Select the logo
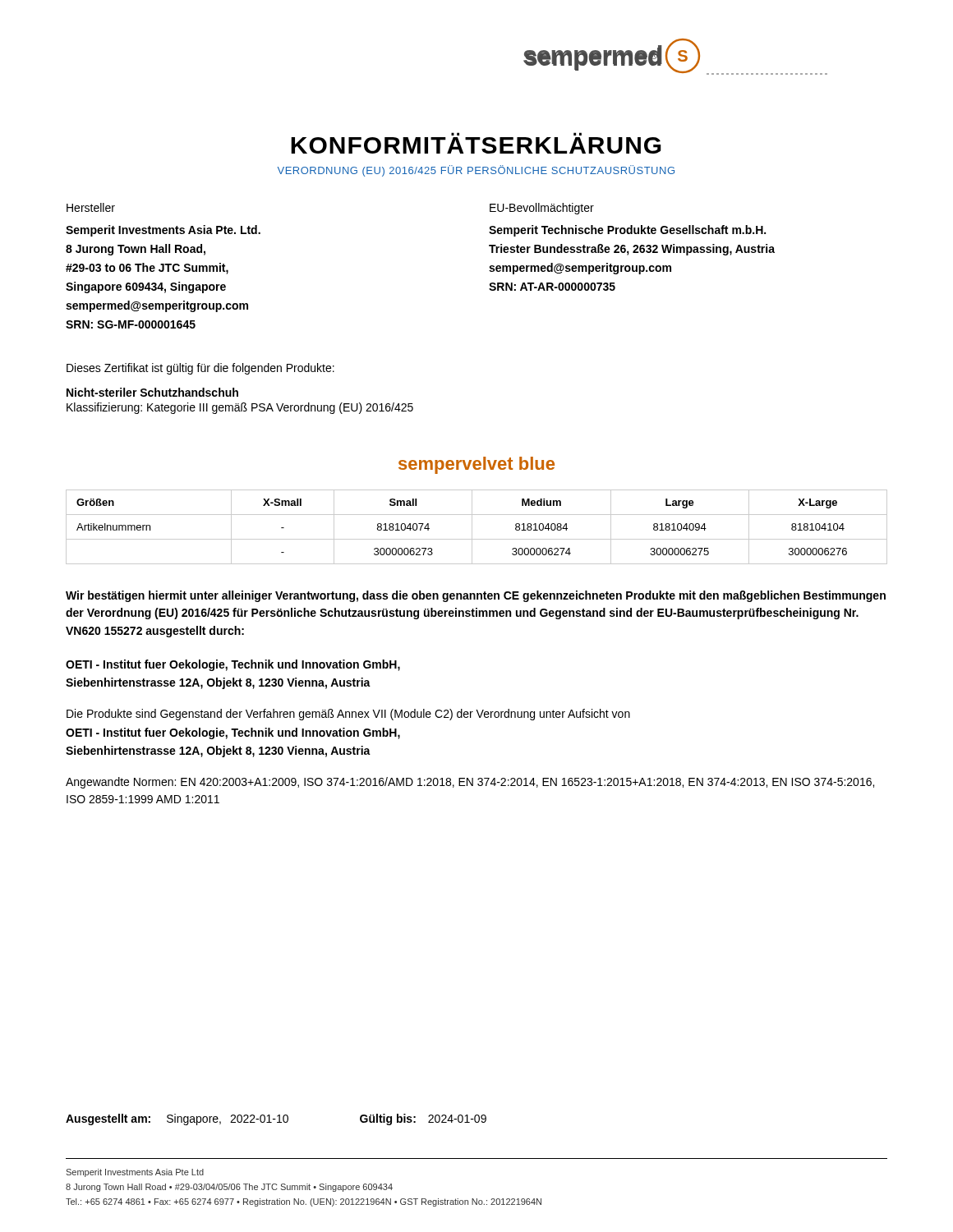Viewport: 953px width, 1232px height. point(705,59)
